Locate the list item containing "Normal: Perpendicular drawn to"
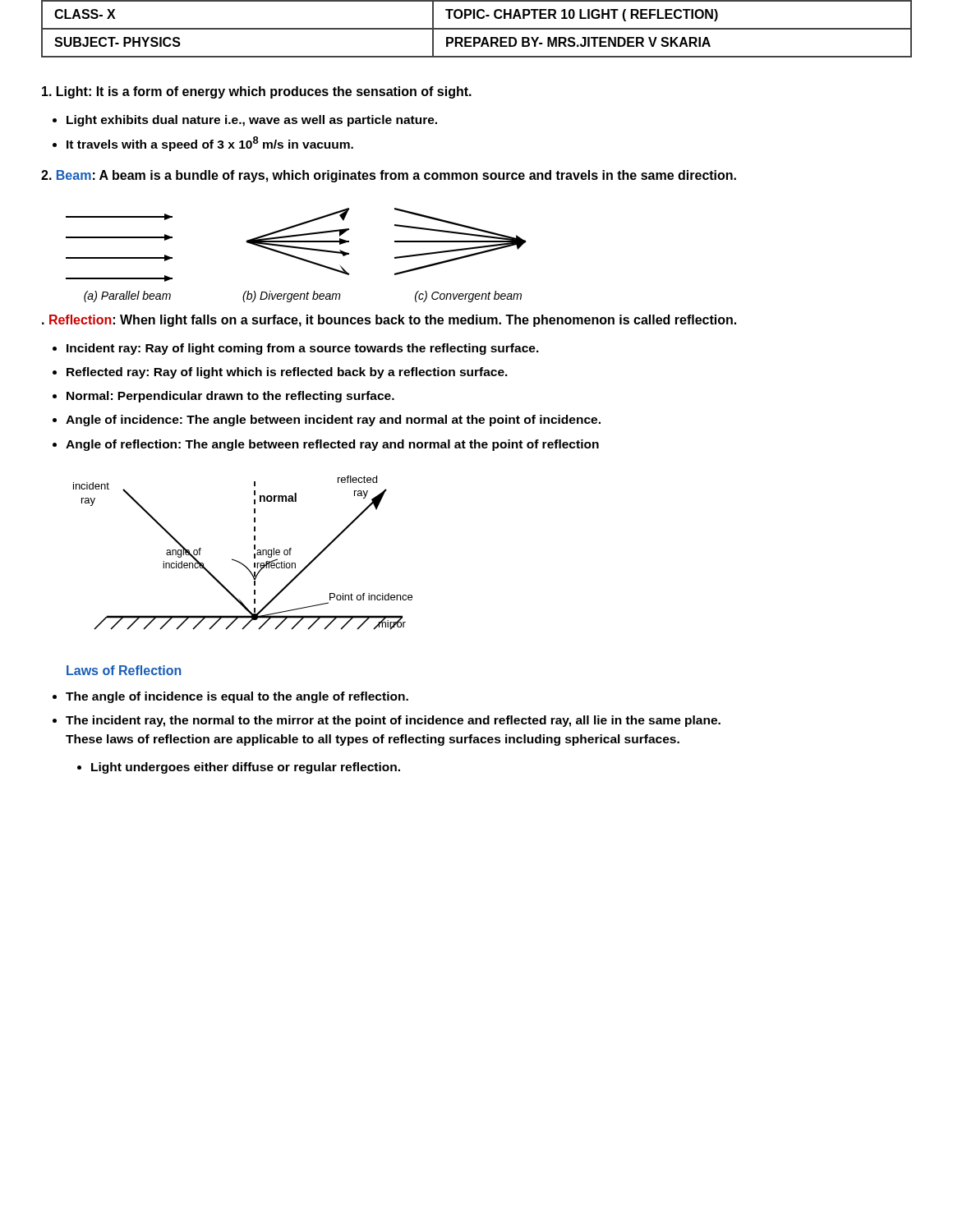 (230, 397)
